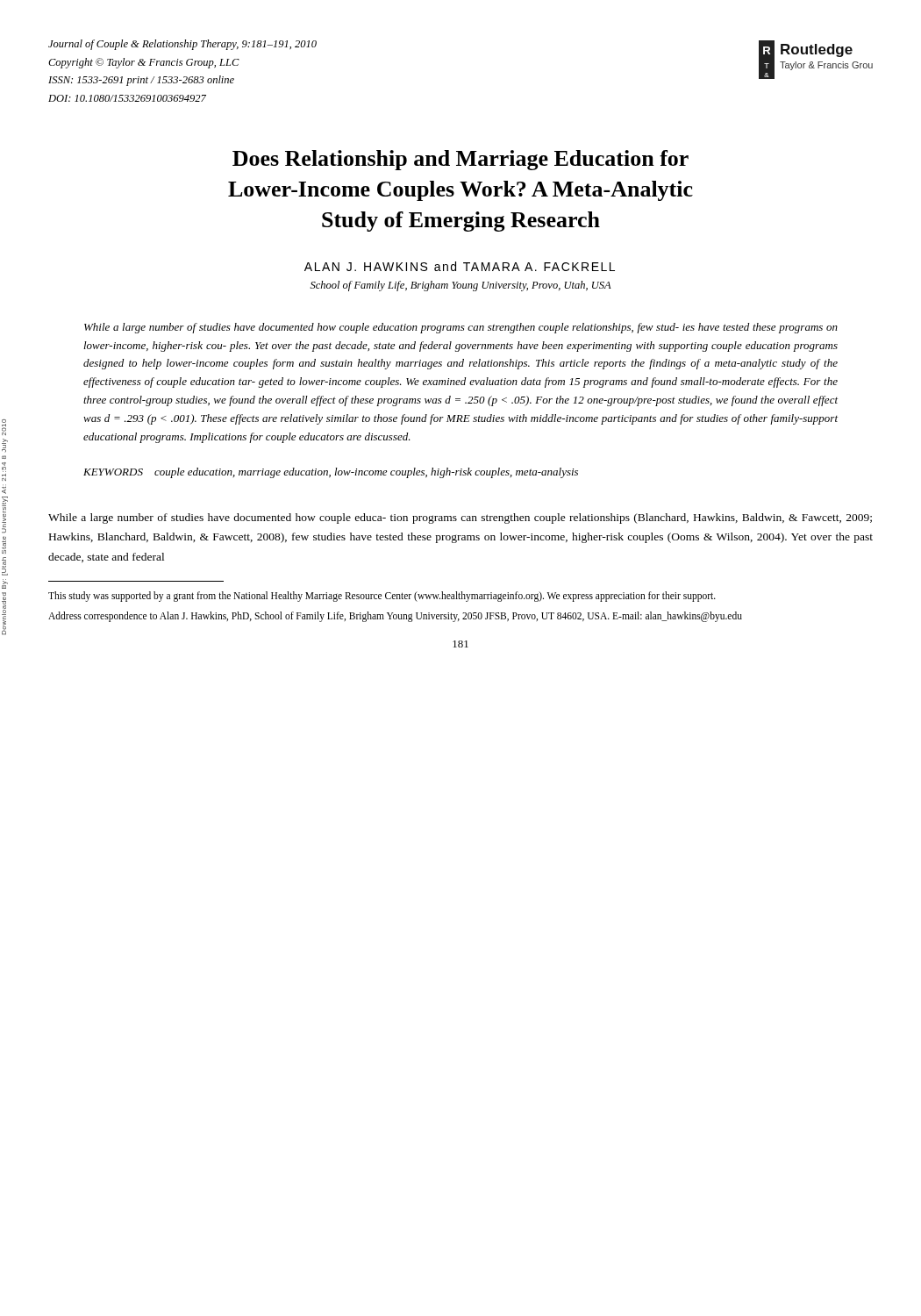
Task: Find the title with the text "Does Relationship and Marriage Education for Lower-Income Couples"
Action: click(x=460, y=189)
